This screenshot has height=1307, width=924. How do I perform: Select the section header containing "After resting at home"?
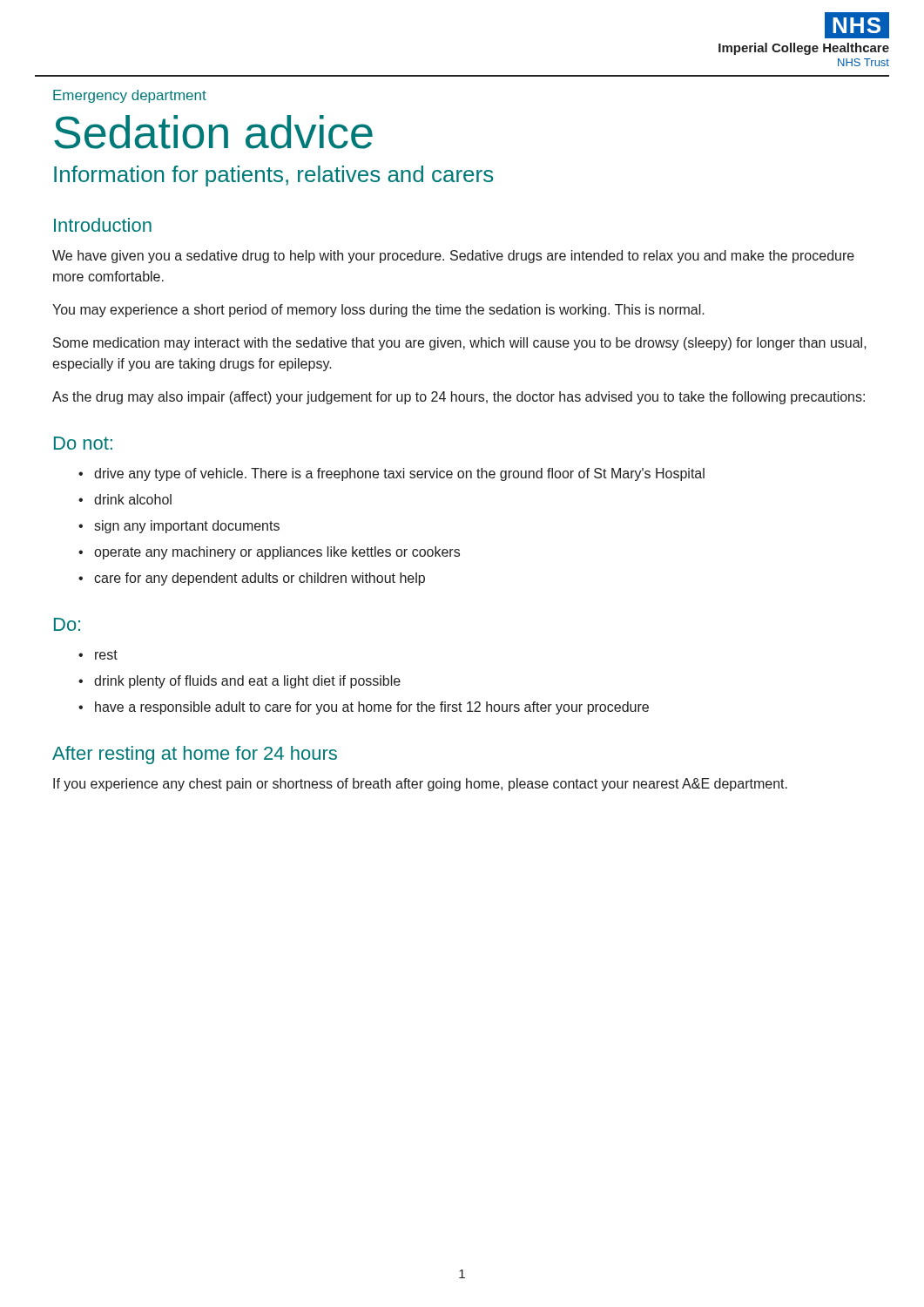point(195,754)
